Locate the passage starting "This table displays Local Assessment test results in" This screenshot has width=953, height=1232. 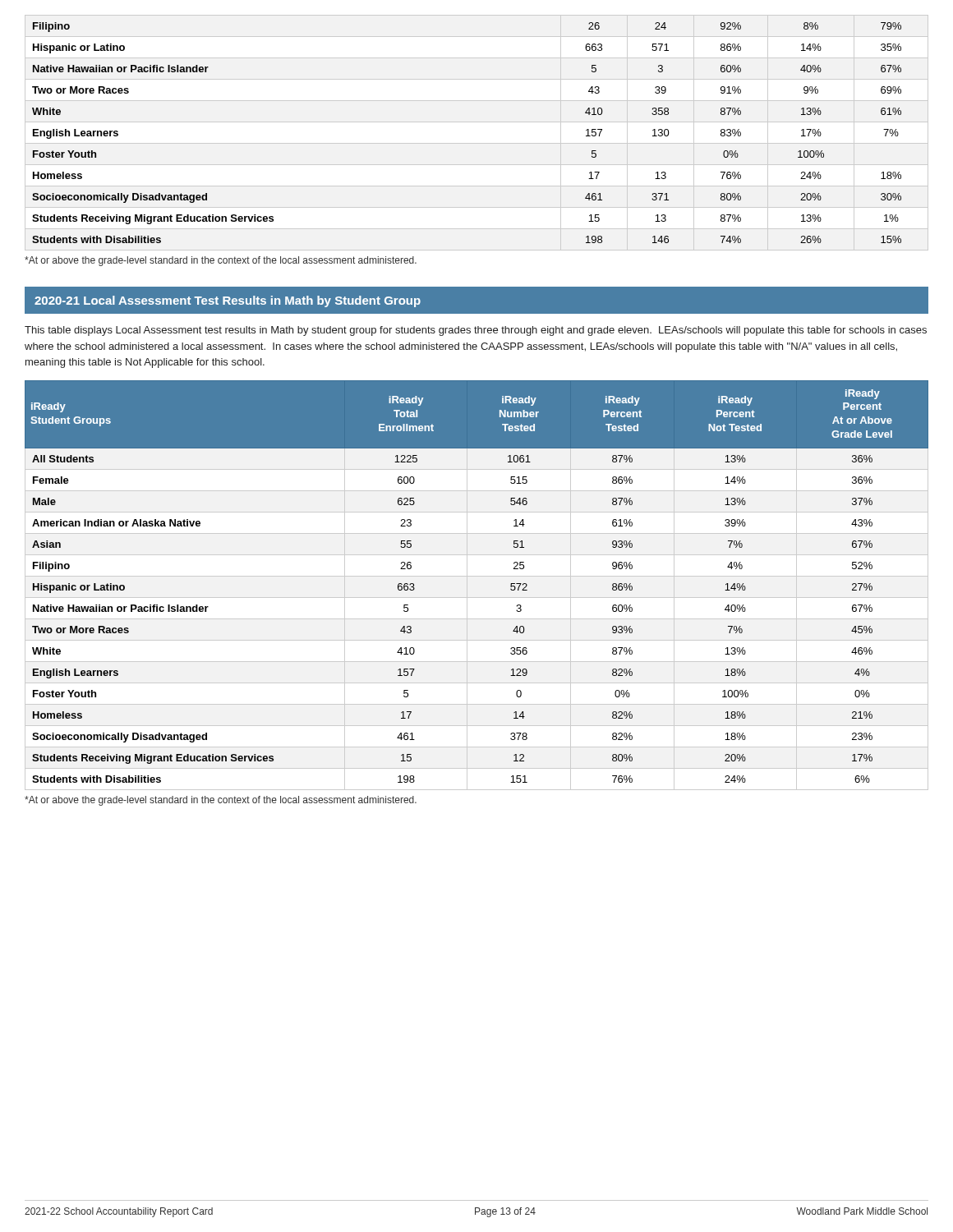(x=476, y=346)
